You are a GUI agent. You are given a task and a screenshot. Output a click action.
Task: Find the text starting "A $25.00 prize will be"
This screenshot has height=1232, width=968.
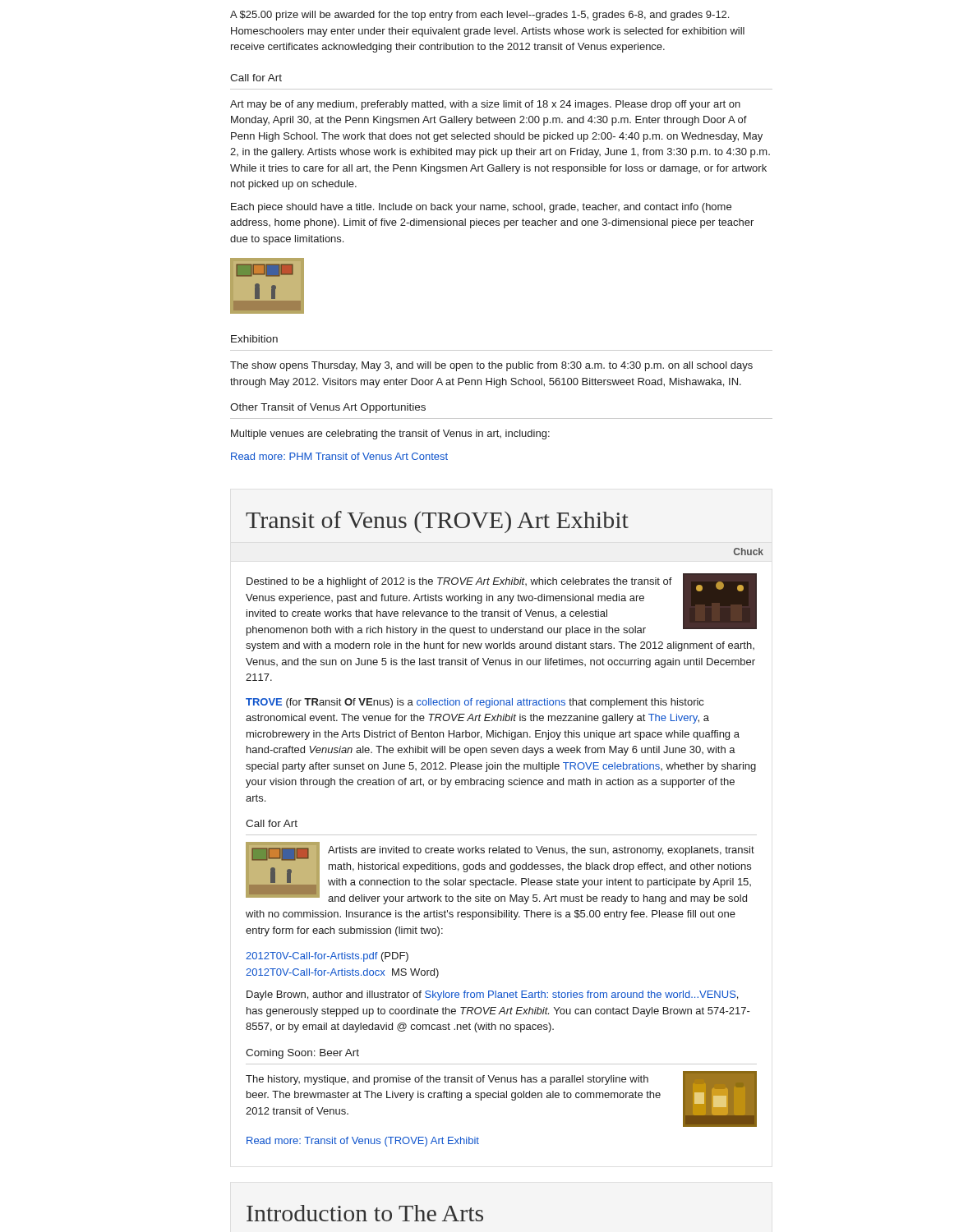[487, 30]
